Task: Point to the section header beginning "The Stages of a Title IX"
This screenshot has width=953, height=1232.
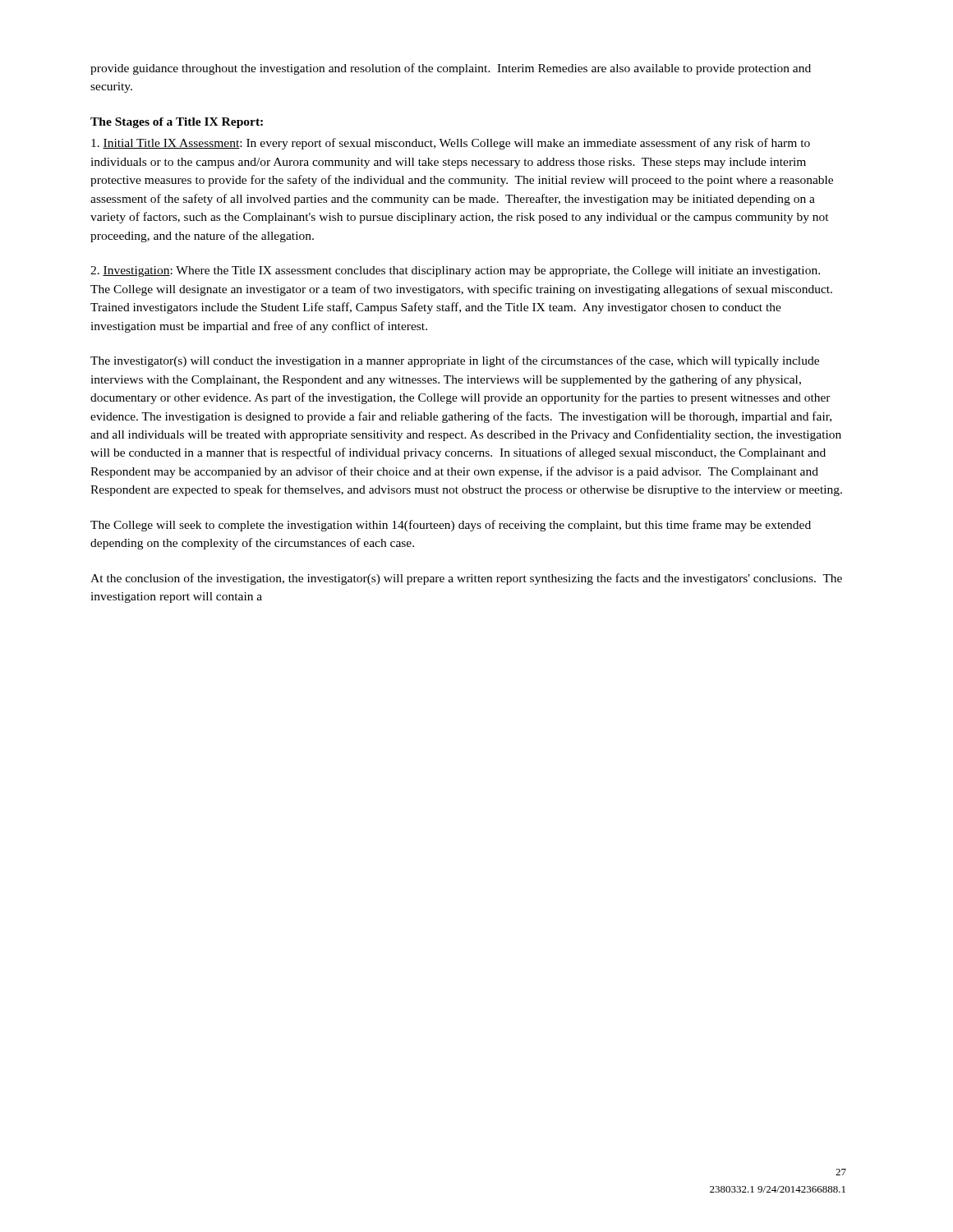Action: (177, 121)
